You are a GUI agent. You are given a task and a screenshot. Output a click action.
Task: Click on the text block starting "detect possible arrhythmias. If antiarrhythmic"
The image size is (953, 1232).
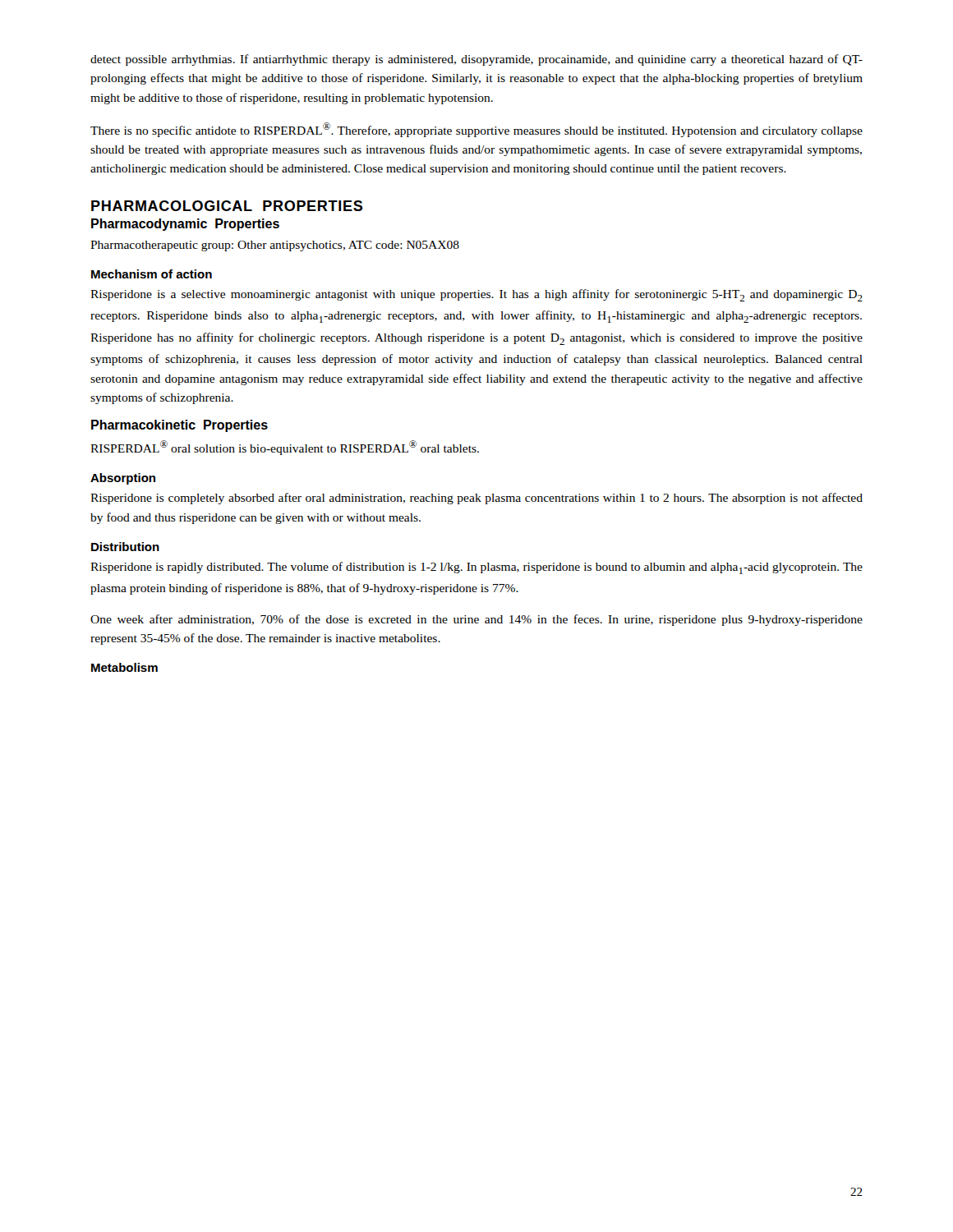coord(476,78)
